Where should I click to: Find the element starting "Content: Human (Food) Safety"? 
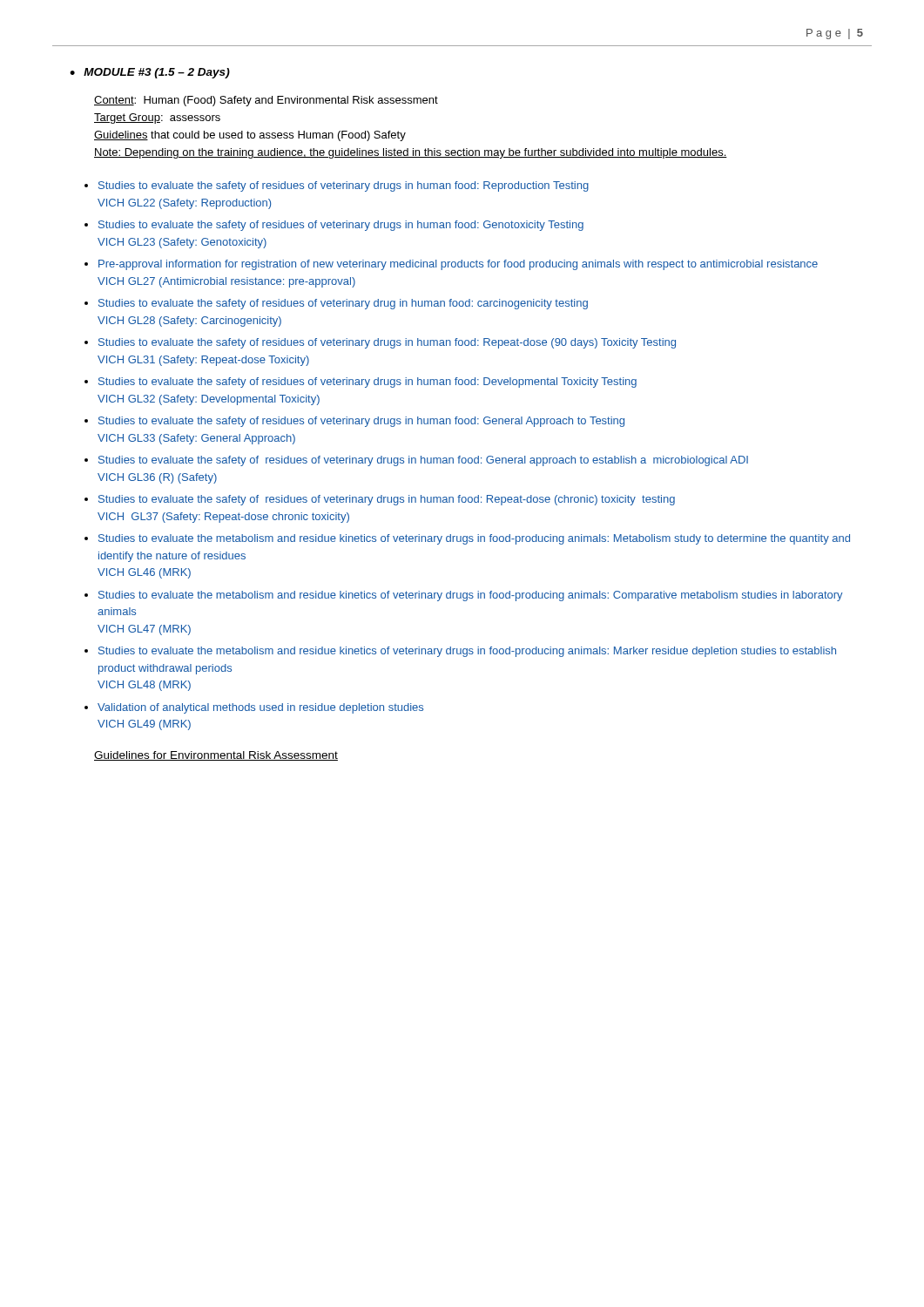[410, 126]
